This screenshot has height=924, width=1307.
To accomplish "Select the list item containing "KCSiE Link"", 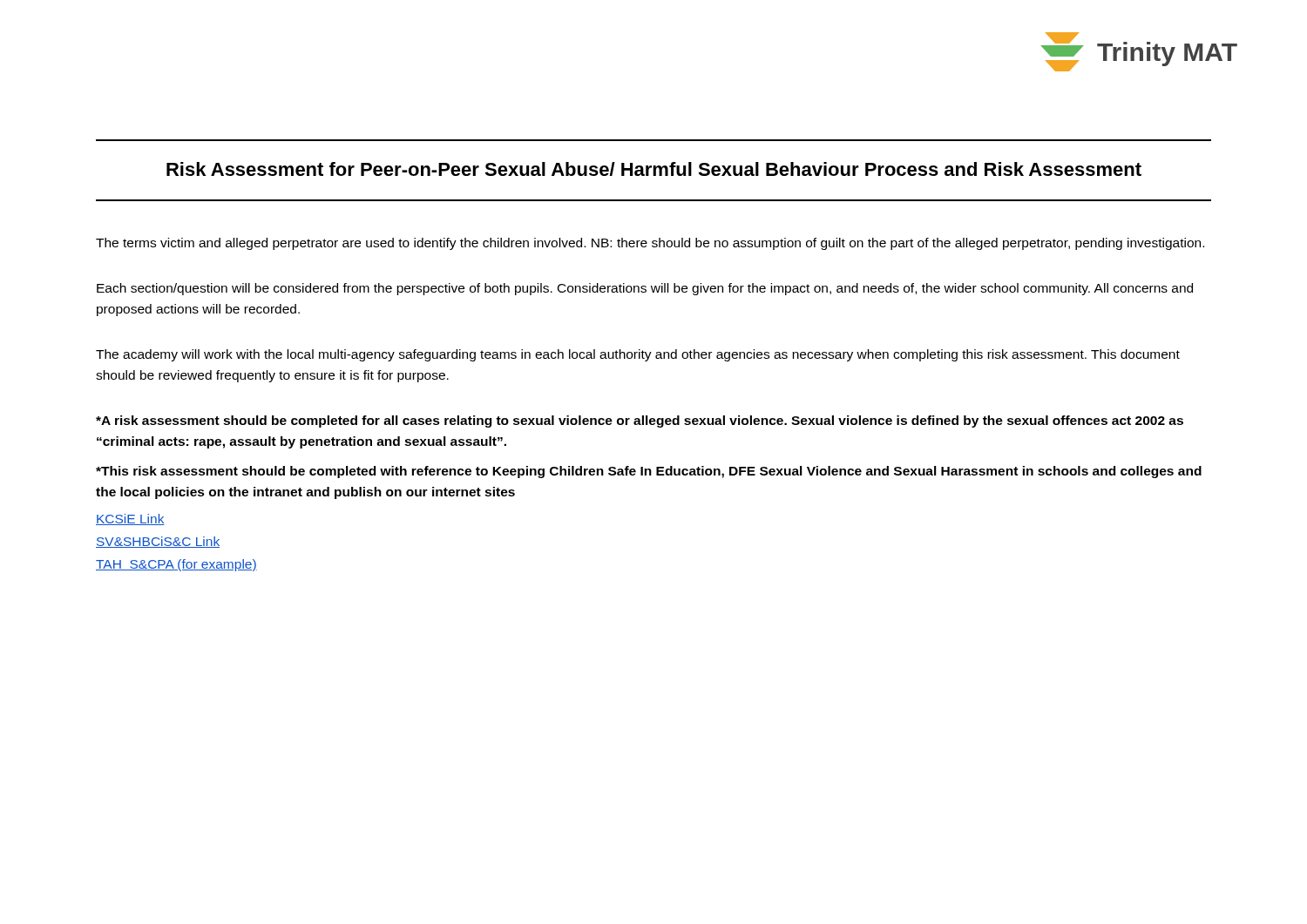I will pos(130,519).
